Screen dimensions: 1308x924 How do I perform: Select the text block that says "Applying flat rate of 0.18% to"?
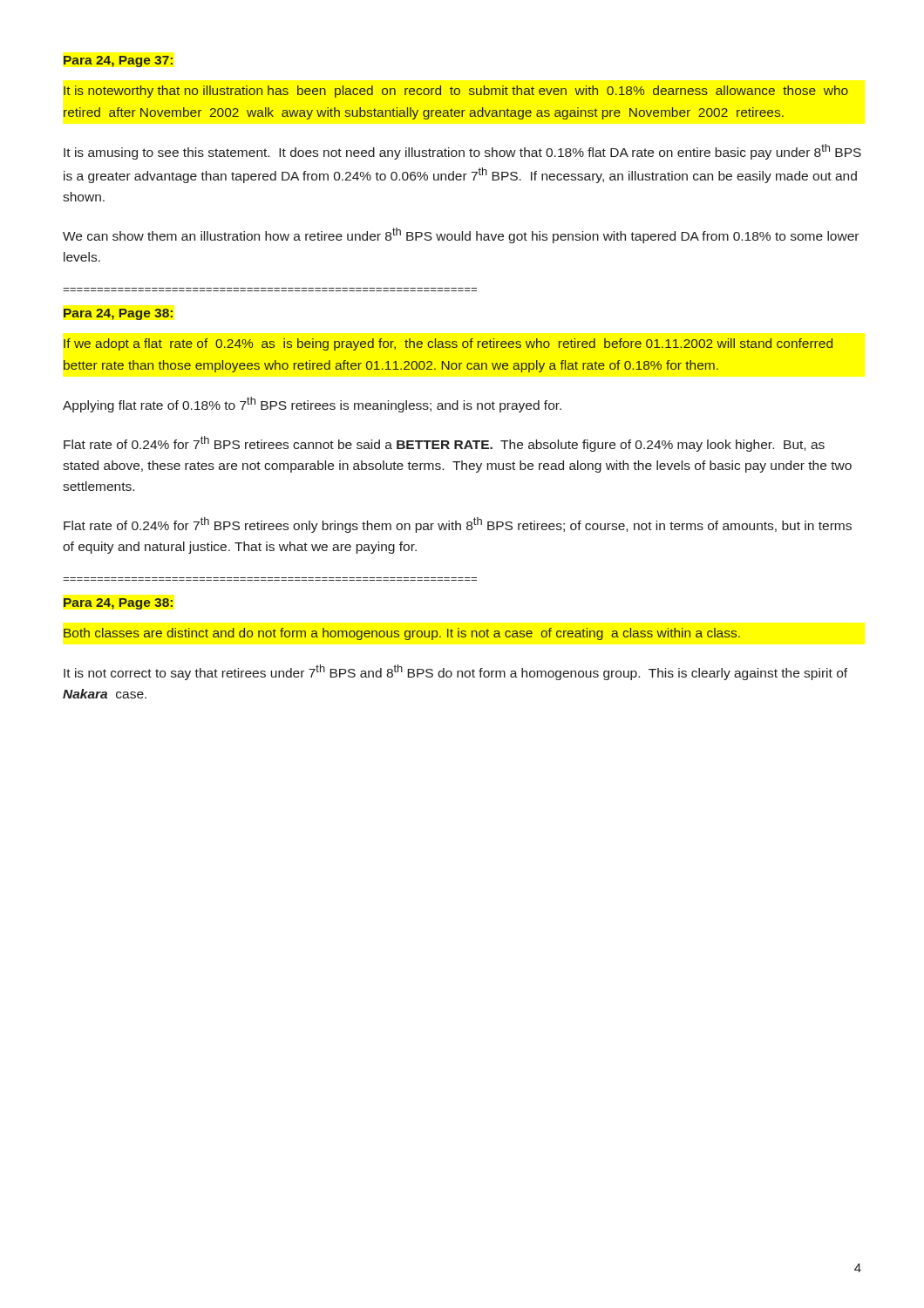313,403
